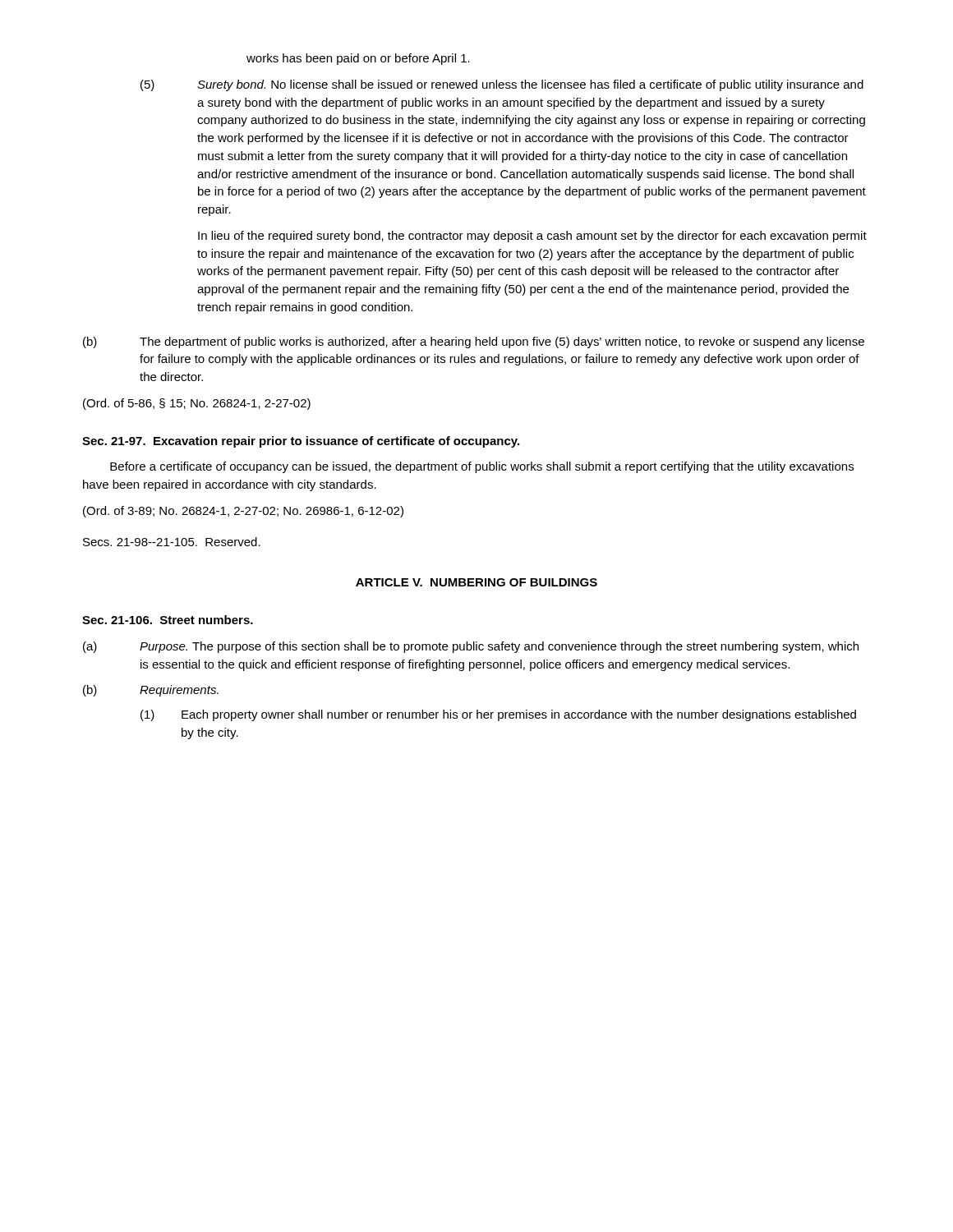Screen dimensions: 1232x953
Task: Locate the text block containing "works has been paid on"
Action: [358, 58]
